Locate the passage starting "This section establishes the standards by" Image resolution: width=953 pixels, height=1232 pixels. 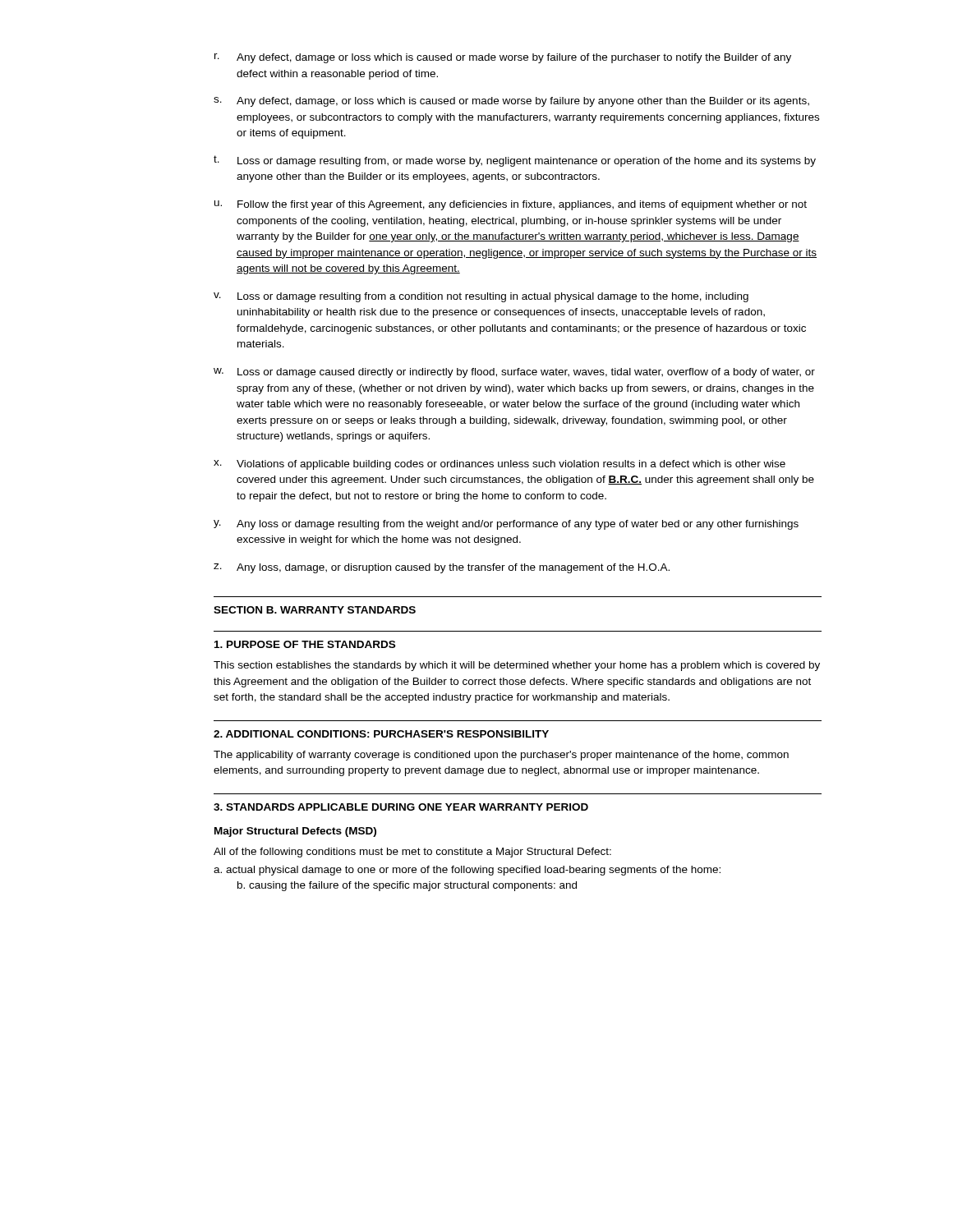[x=517, y=681]
